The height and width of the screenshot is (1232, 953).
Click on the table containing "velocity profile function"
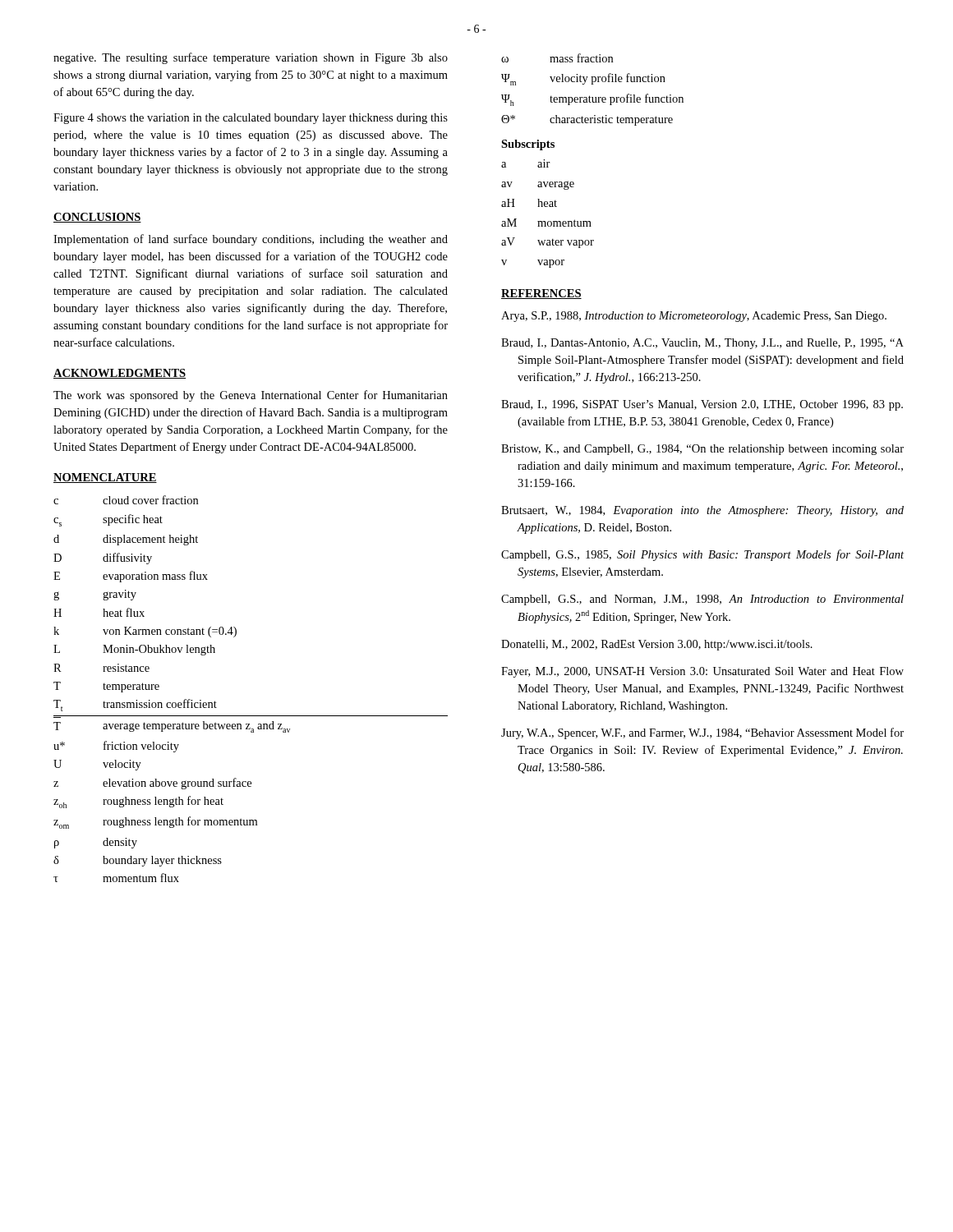[702, 89]
